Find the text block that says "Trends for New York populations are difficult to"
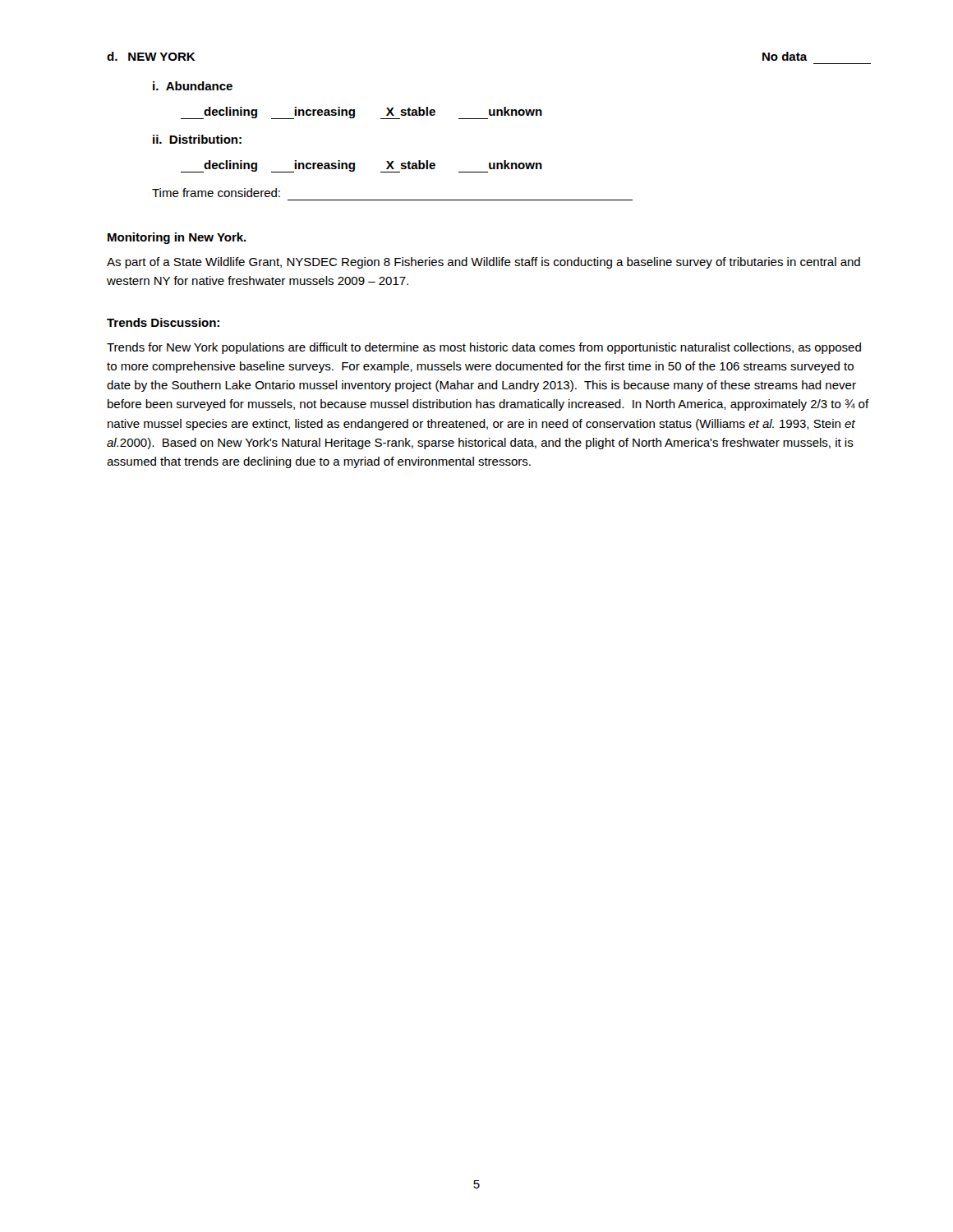The height and width of the screenshot is (1232, 953). [x=488, y=404]
